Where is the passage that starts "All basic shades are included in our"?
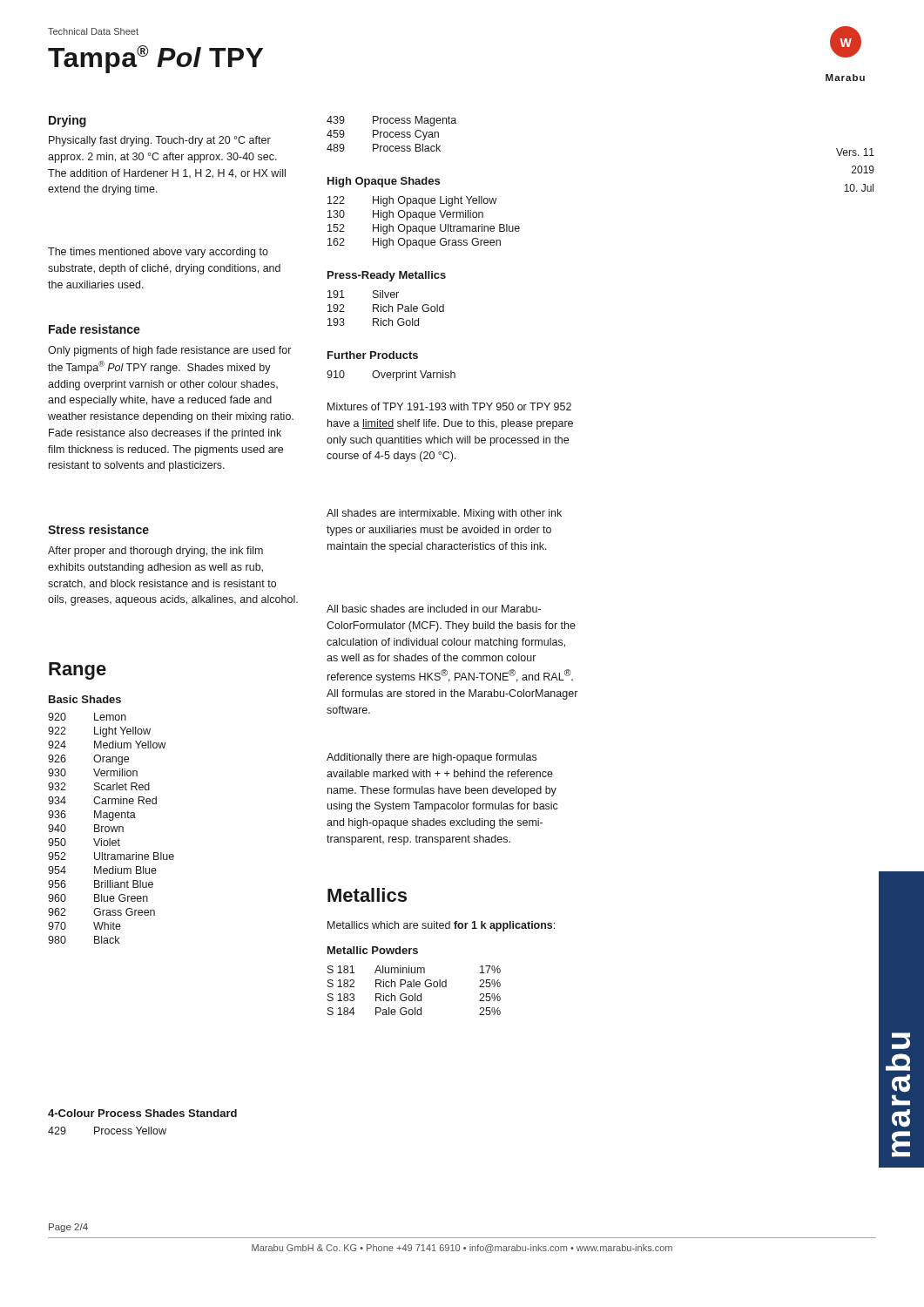The height and width of the screenshot is (1307, 924). click(x=452, y=659)
